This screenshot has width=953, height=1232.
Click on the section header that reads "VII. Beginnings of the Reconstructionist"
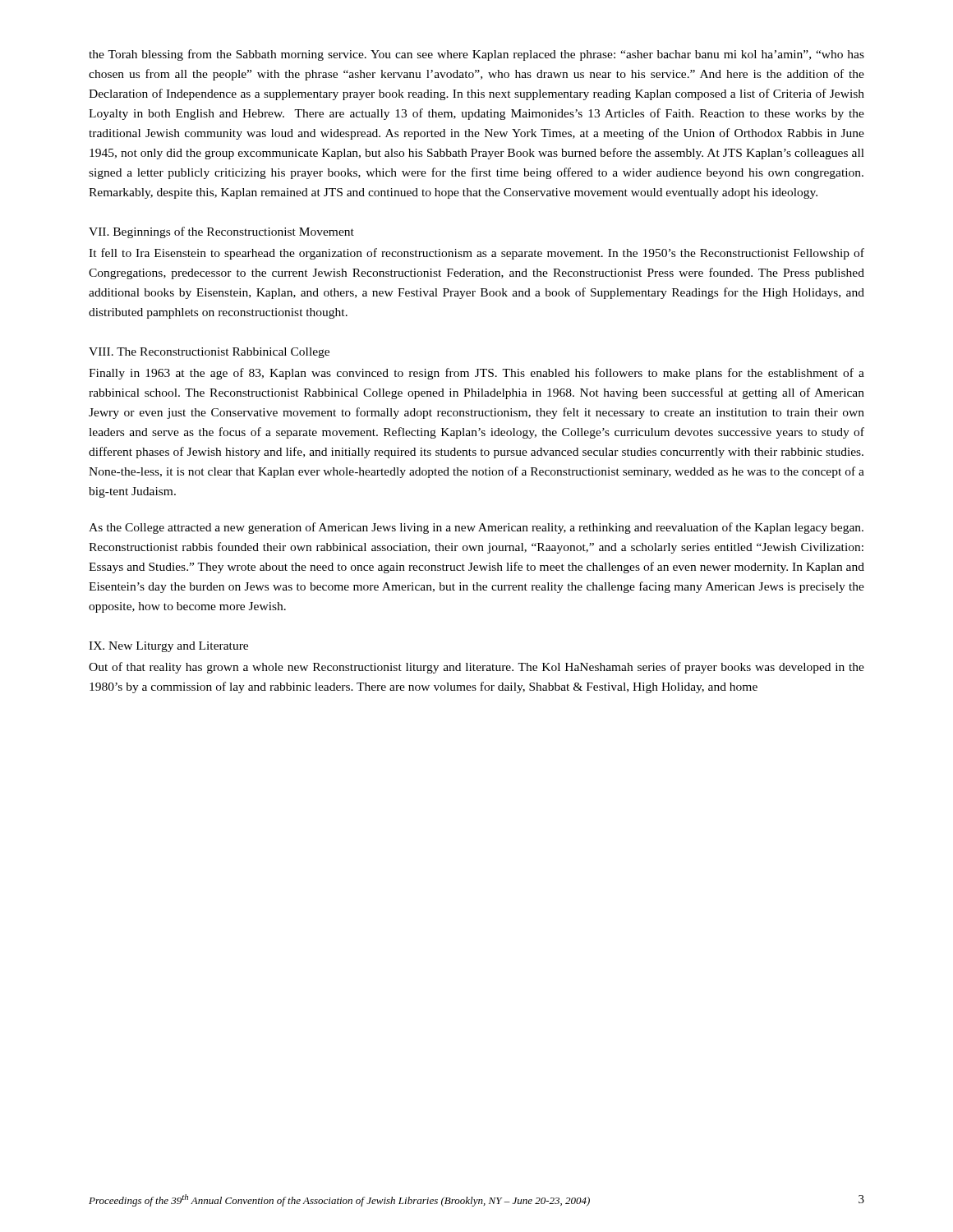click(221, 231)
